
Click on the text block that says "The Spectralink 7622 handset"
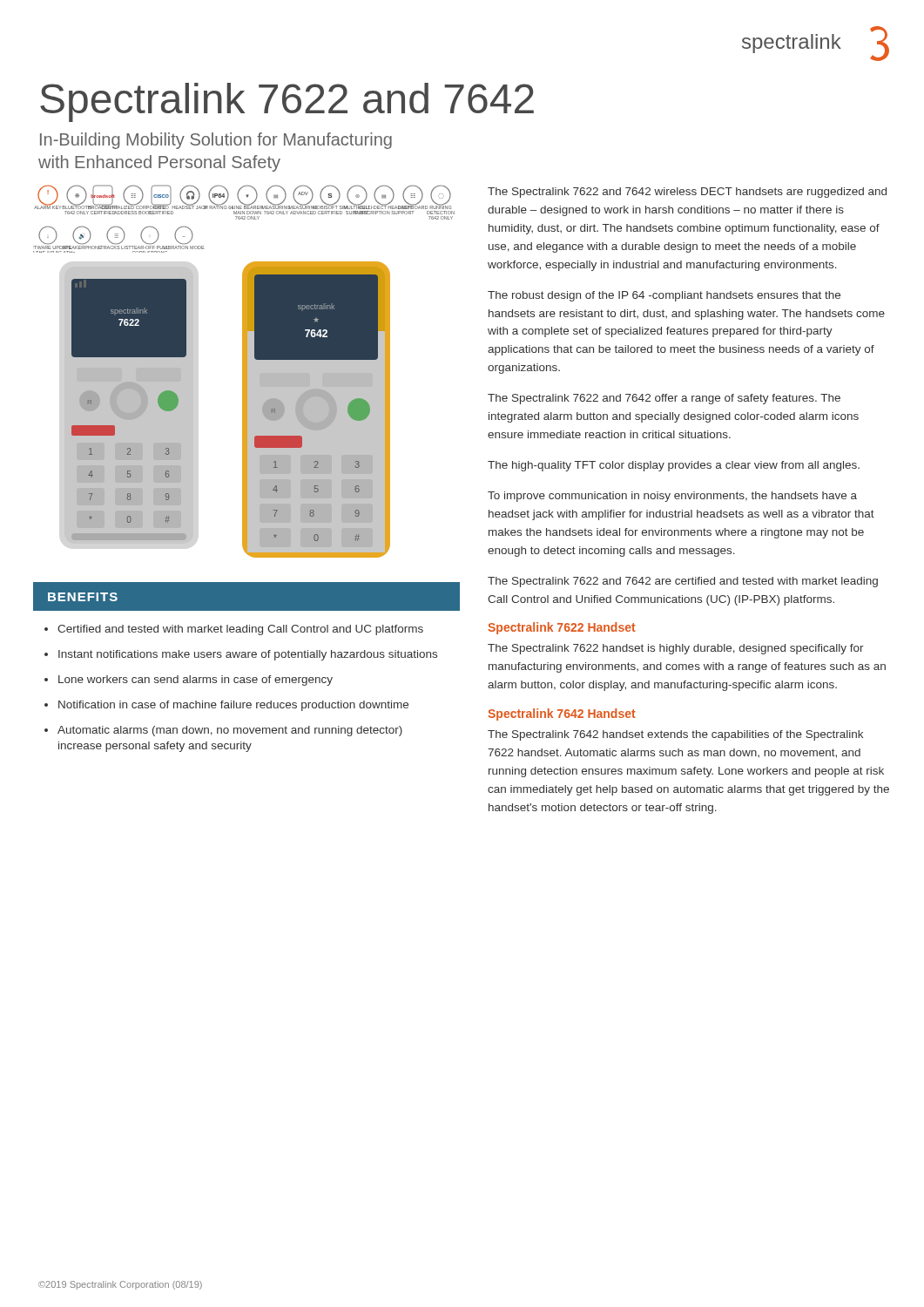click(x=689, y=667)
